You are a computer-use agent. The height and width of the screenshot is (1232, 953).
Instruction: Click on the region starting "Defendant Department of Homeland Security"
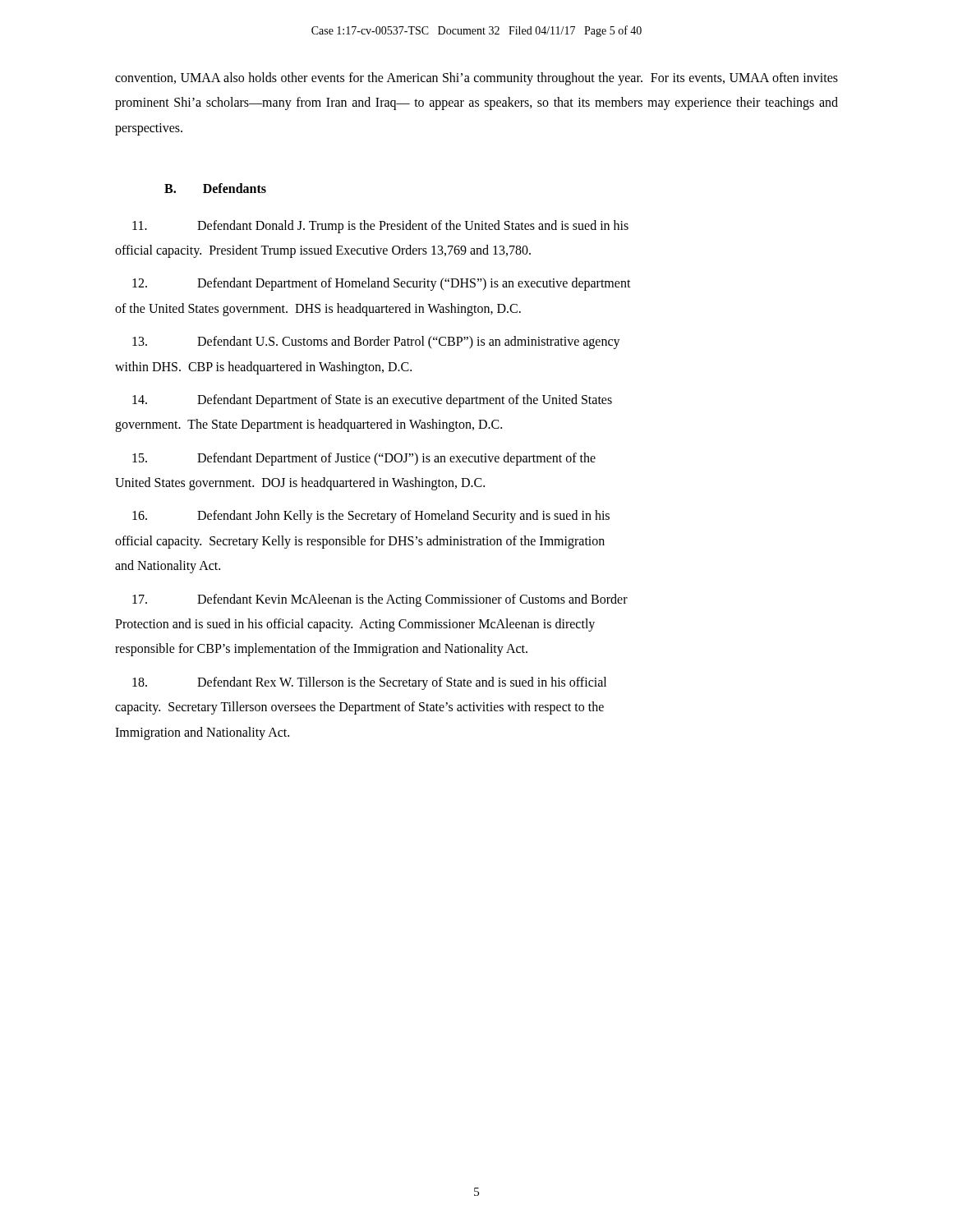point(476,296)
